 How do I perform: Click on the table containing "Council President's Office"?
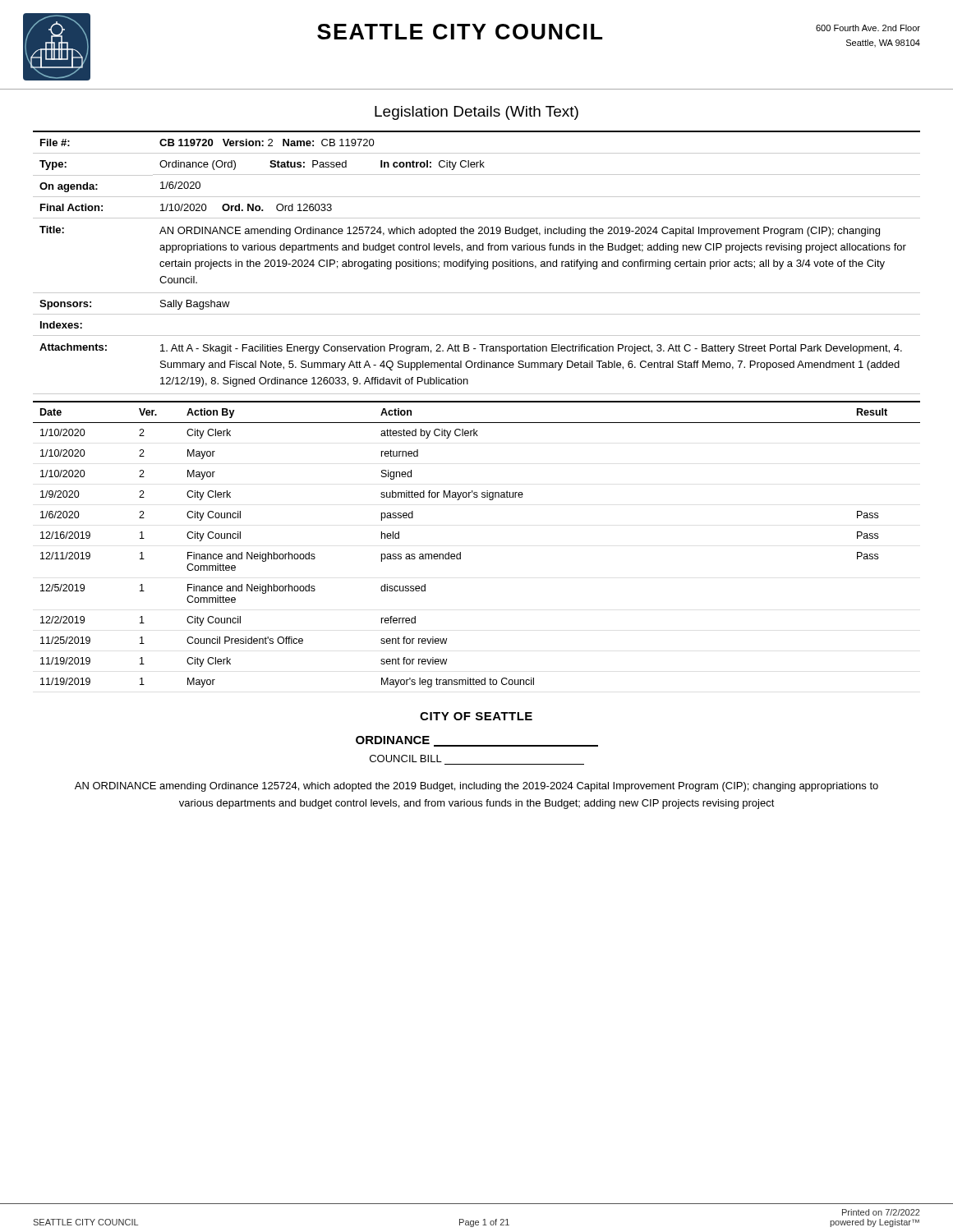476,547
